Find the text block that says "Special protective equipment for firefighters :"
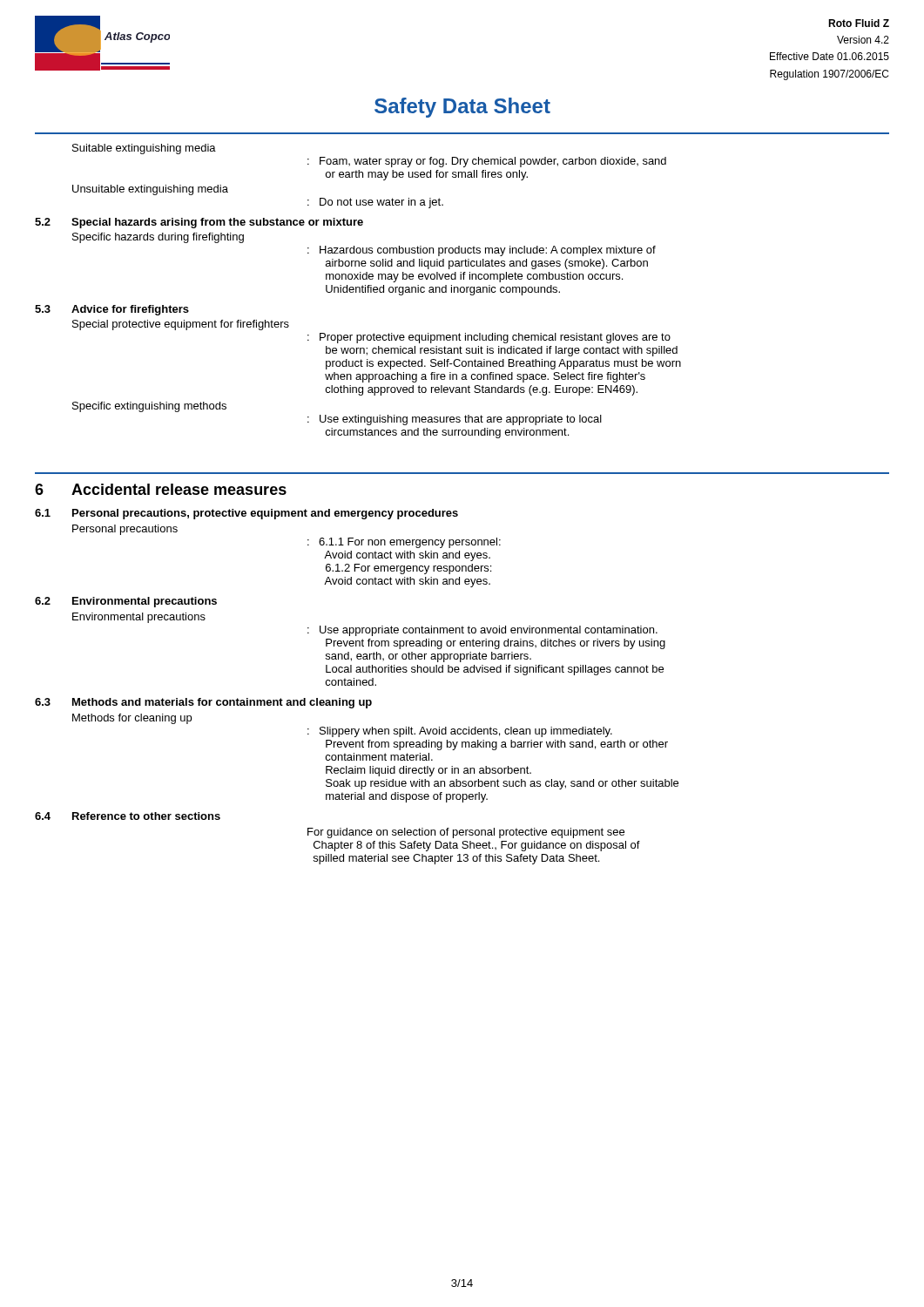This screenshot has width=924, height=1307. click(462, 378)
